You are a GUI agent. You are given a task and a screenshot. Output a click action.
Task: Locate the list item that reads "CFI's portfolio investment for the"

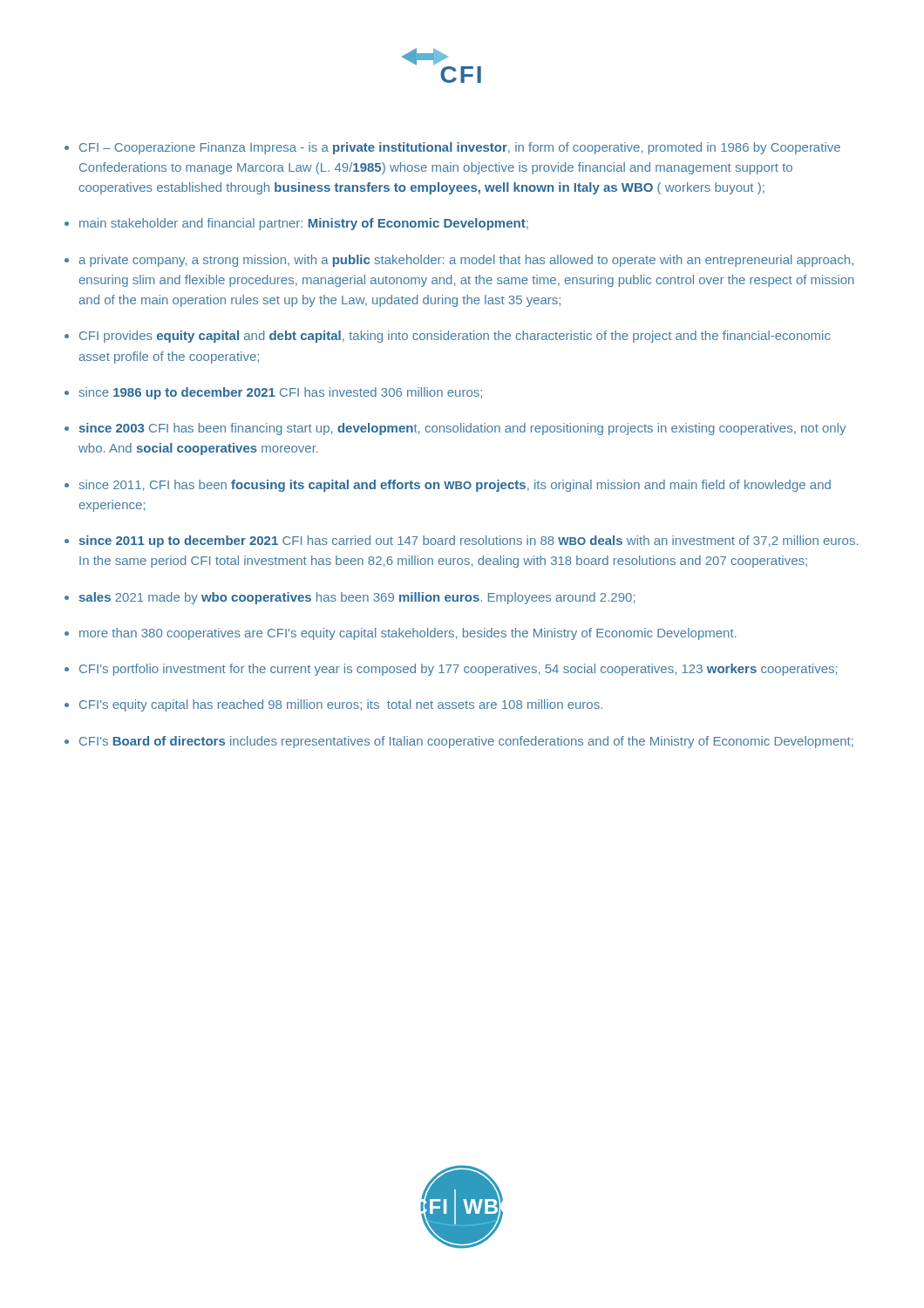[458, 668]
